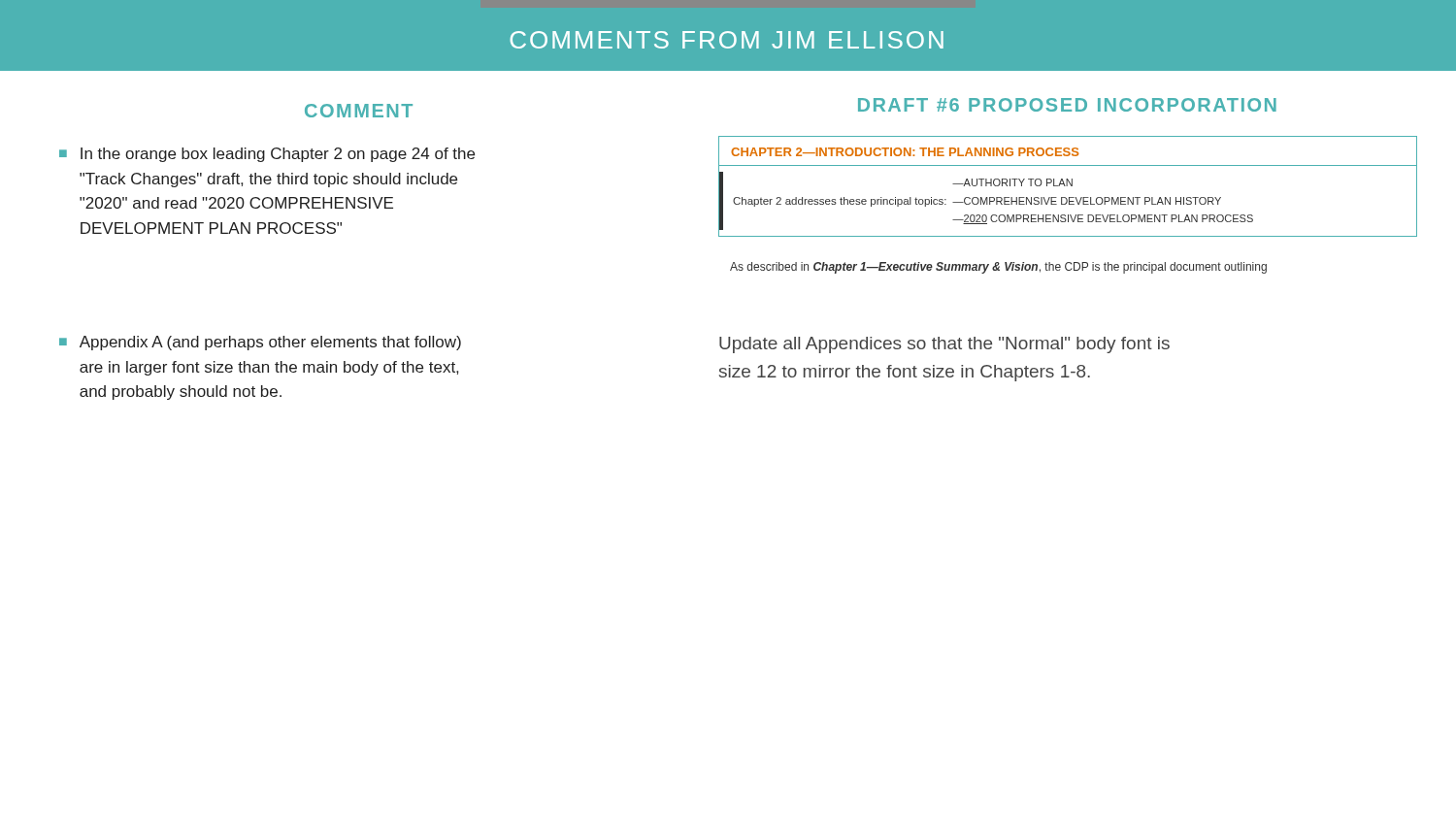Select the table that reads "CHAPTER 2—INTRODUCTION: THE PLANNING"
The width and height of the screenshot is (1456, 819).
pyautogui.click(x=1068, y=186)
